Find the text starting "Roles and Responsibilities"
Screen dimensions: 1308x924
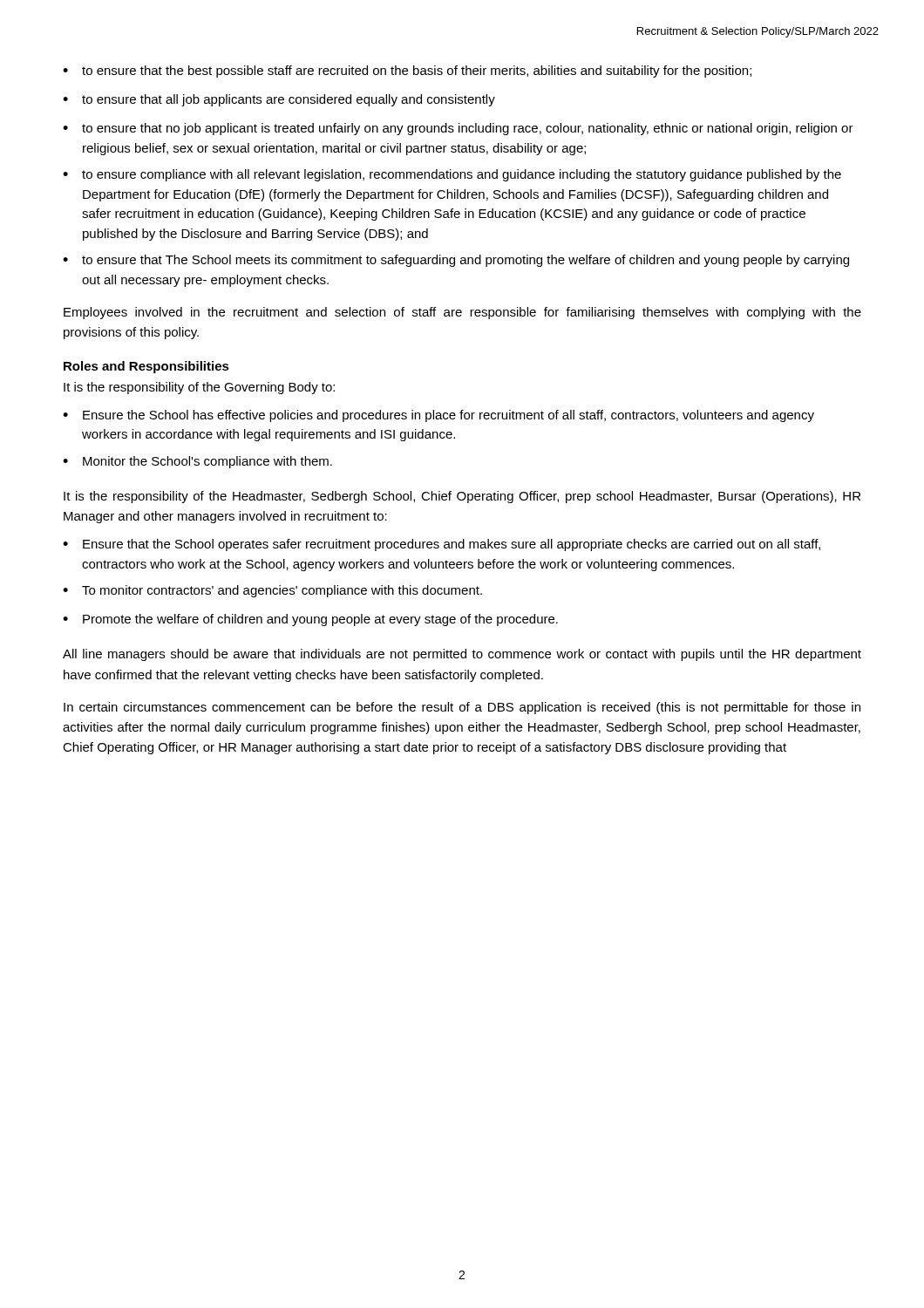[x=146, y=365]
